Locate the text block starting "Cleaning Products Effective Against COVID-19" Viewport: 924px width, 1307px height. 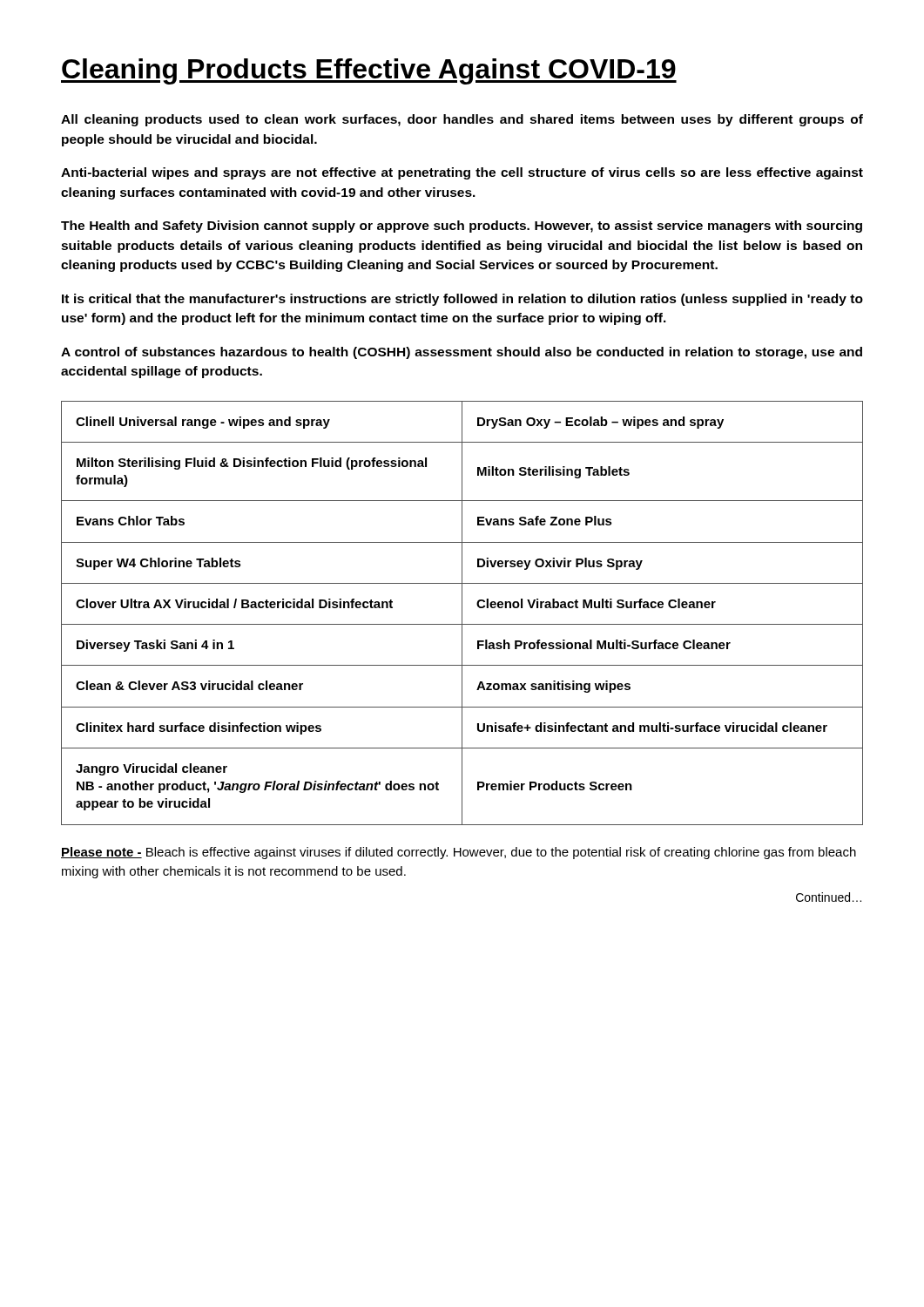tap(369, 69)
